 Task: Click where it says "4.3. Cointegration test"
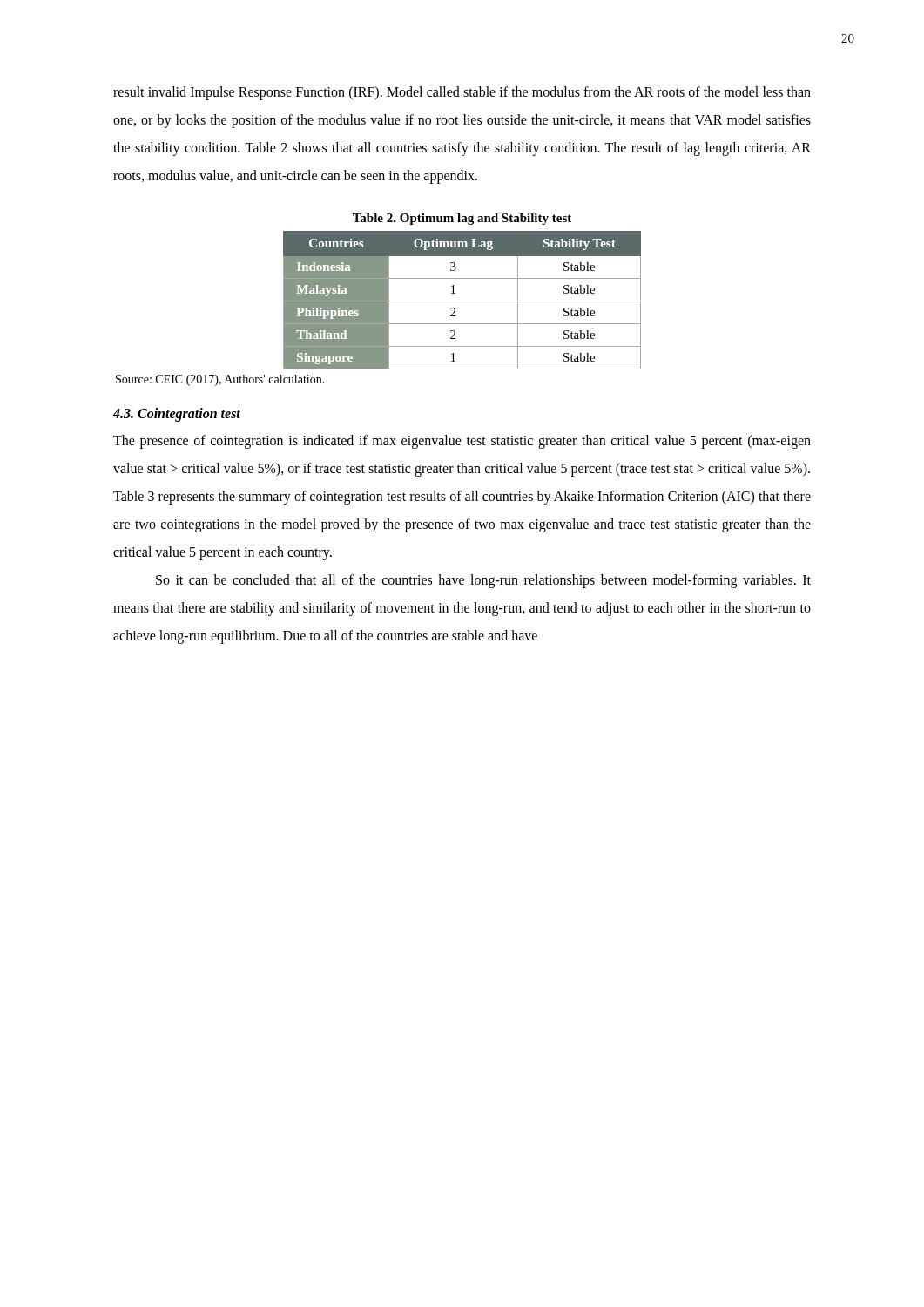(x=177, y=413)
